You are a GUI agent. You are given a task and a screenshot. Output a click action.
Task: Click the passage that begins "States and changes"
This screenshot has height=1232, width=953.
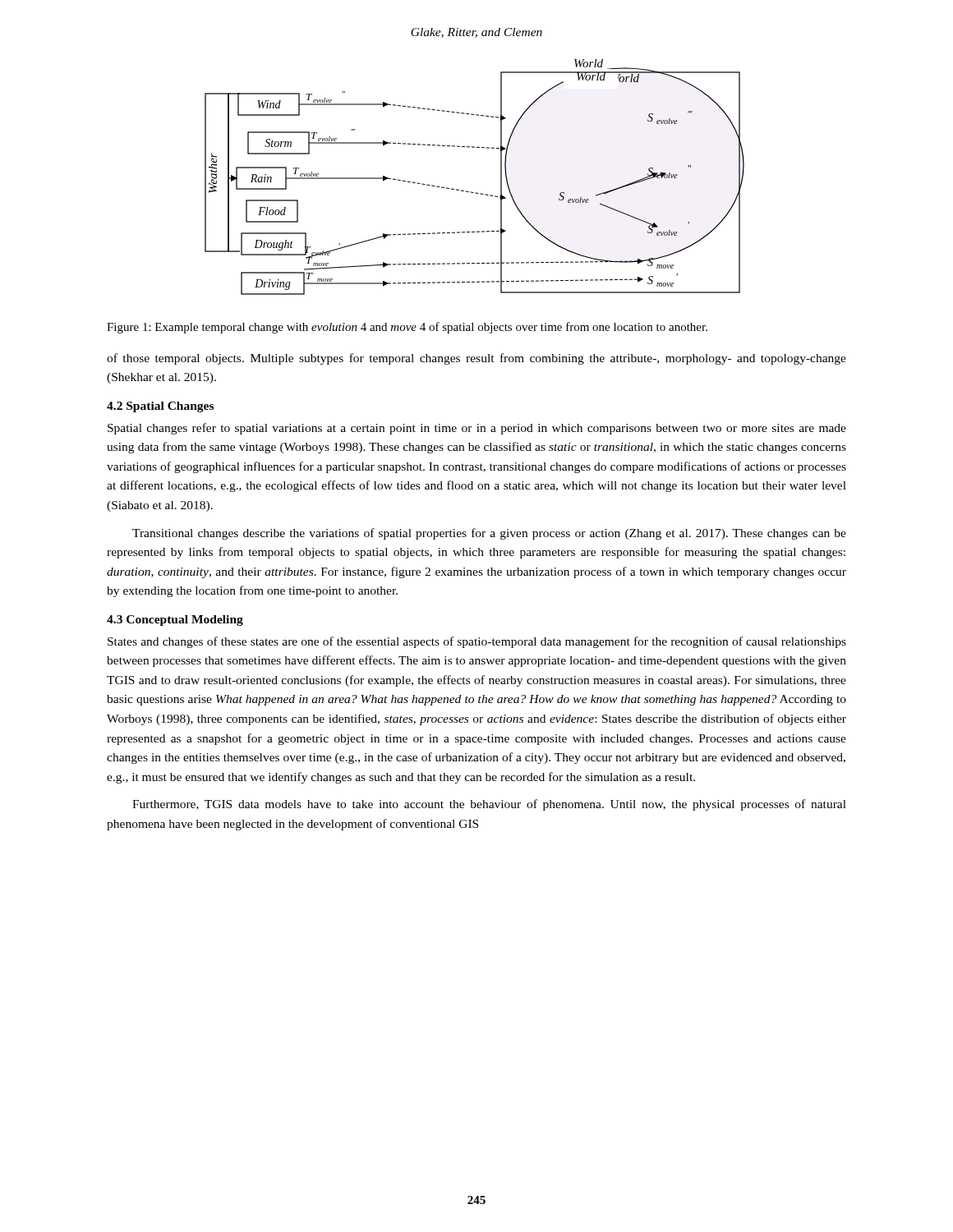coord(476,732)
